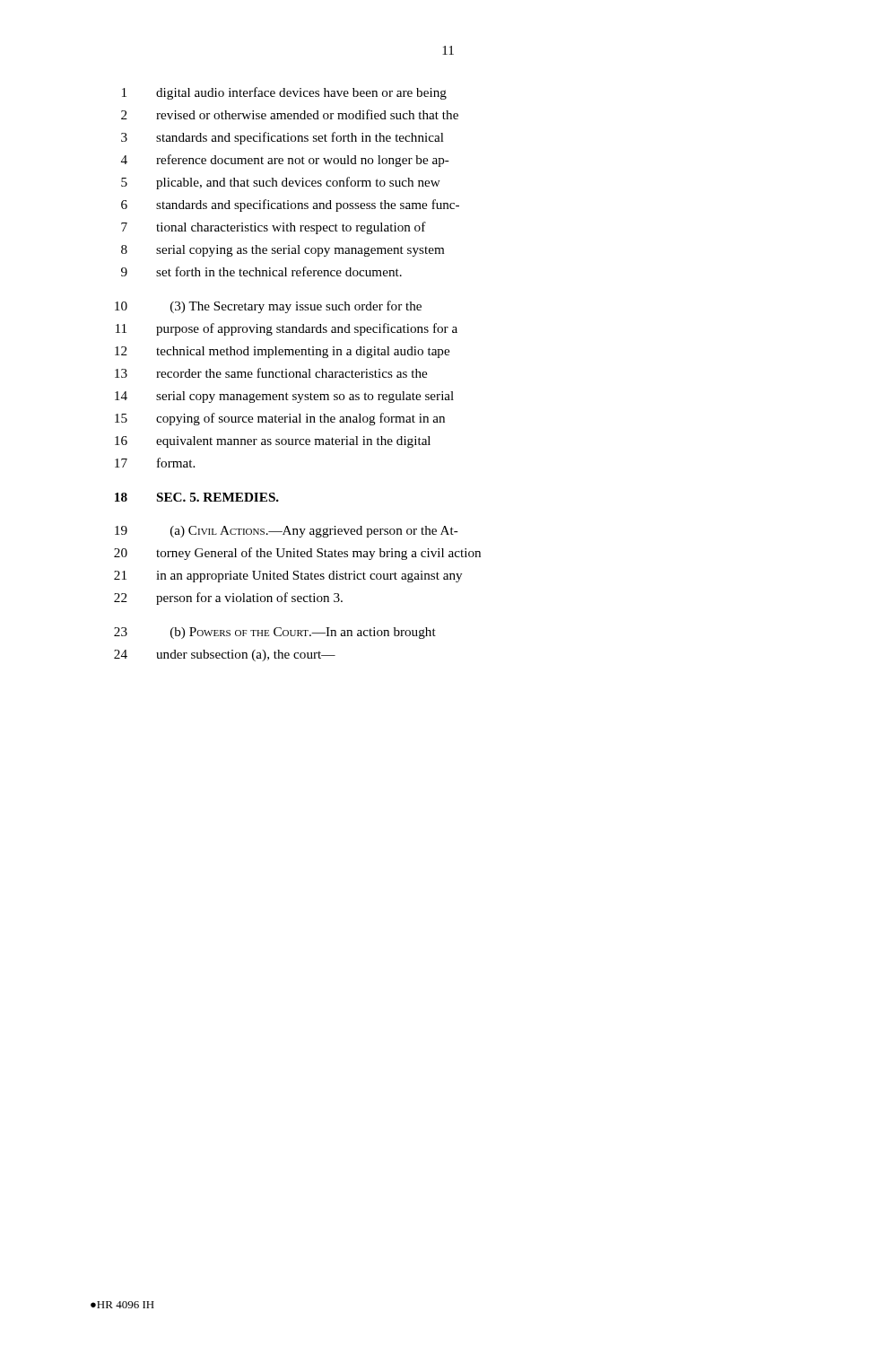Click the passage that begins "2 revised or otherwise amended"
This screenshot has width=896, height=1346.
pyautogui.click(x=448, y=114)
